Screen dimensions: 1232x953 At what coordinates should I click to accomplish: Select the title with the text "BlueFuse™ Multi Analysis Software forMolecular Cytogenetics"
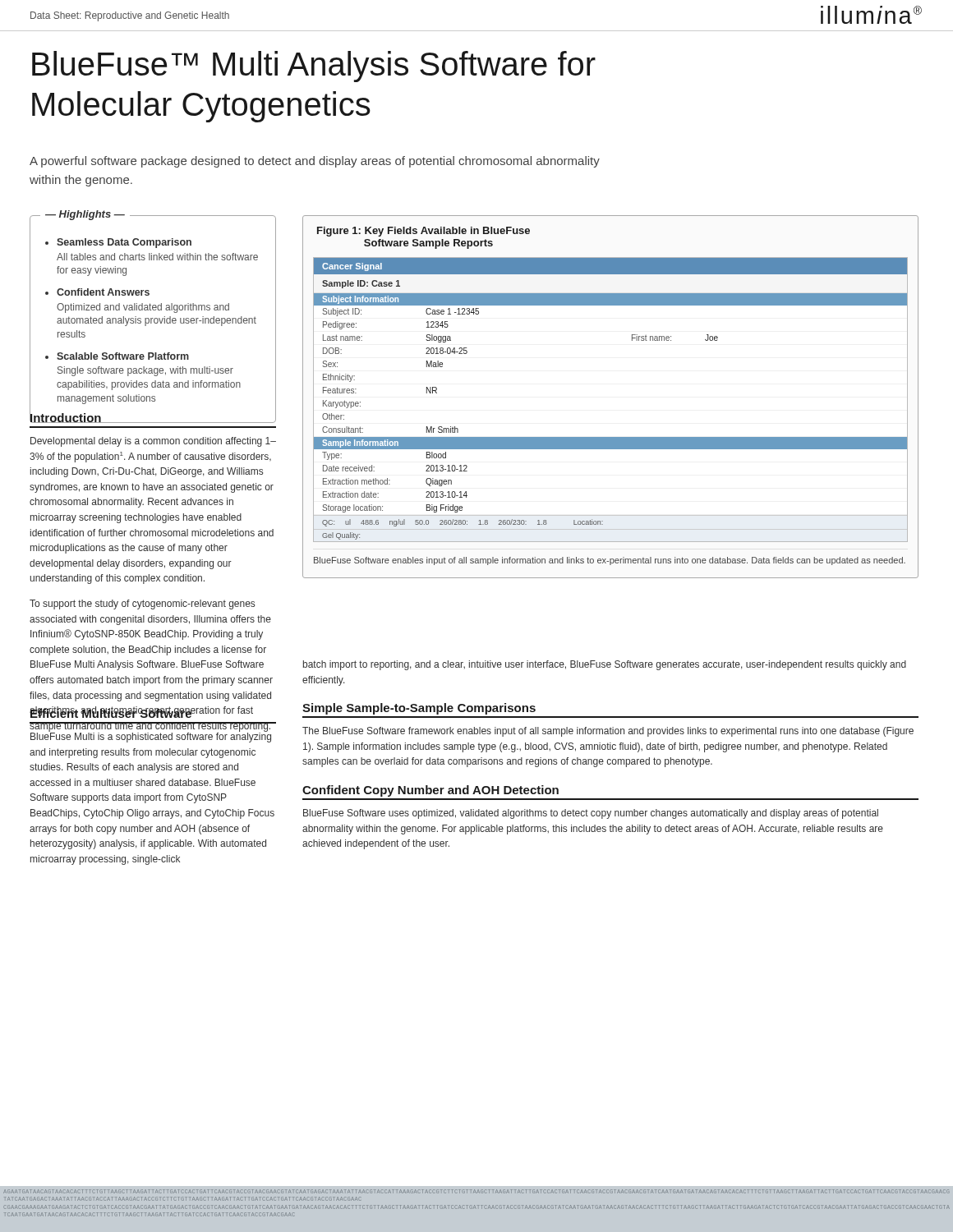(399, 84)
